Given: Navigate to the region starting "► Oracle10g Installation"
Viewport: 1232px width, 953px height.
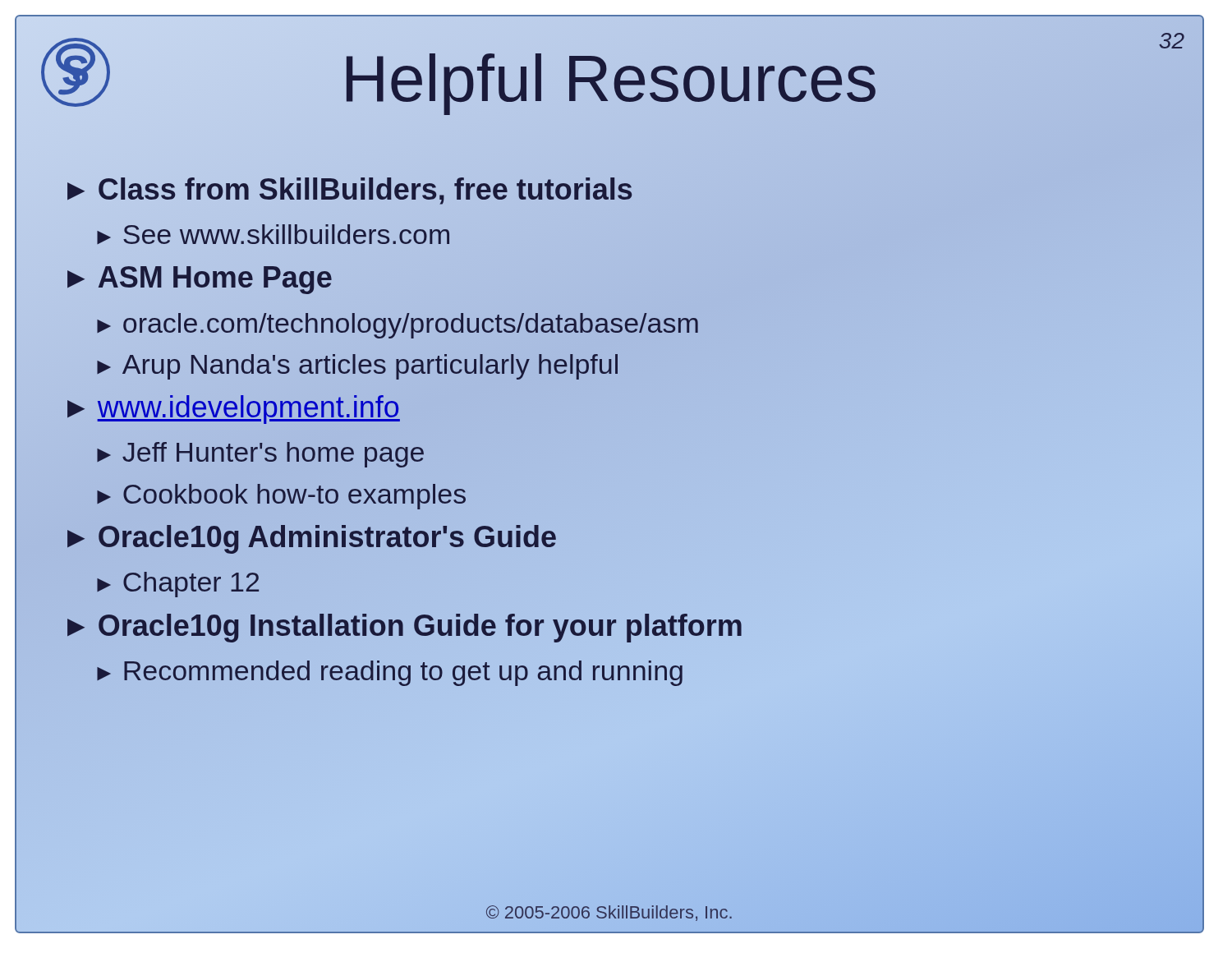Looking at the screenshot, I should [402, 626].
